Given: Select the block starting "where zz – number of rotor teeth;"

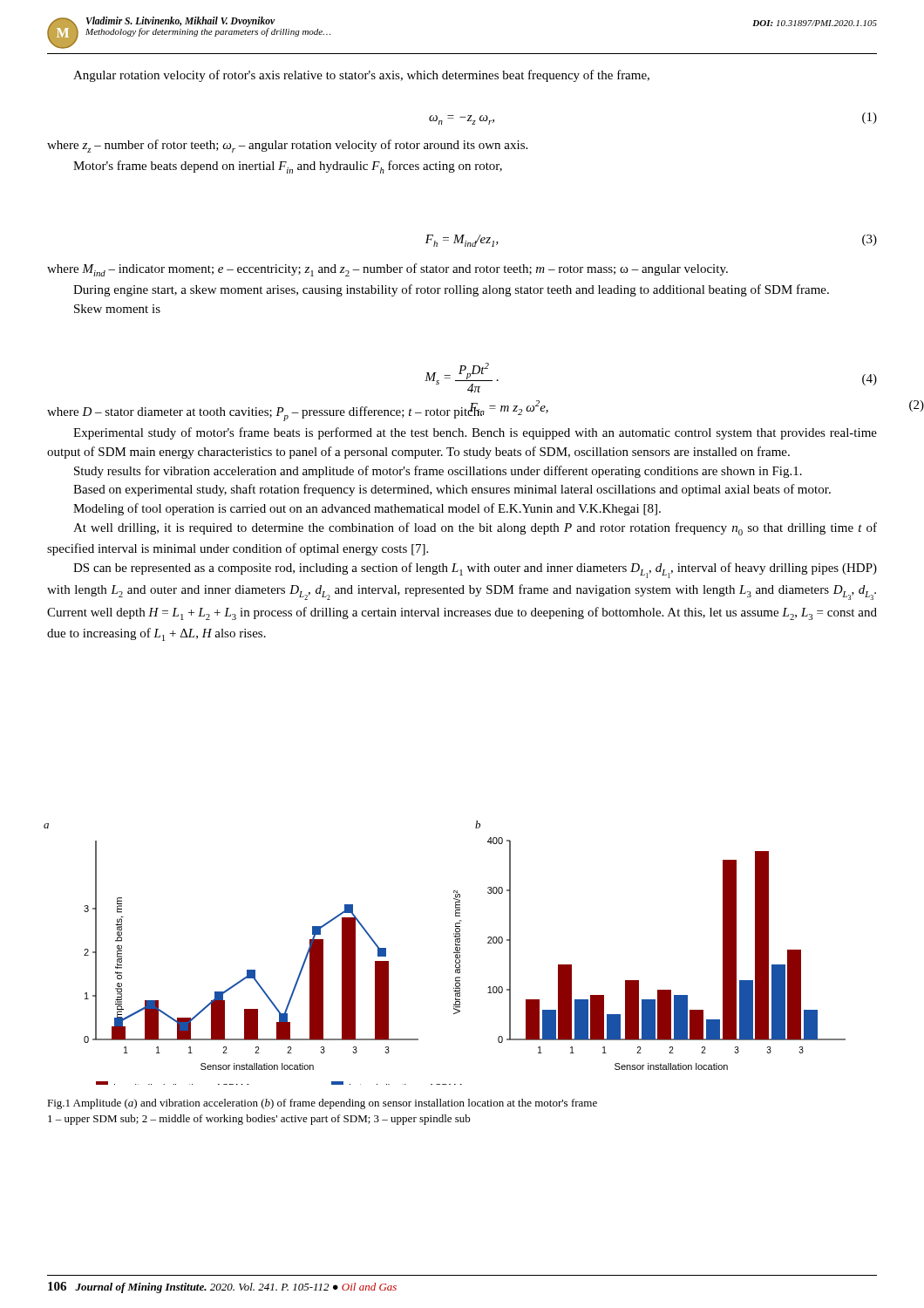Looking at the screenshot, I should [462, 157].
